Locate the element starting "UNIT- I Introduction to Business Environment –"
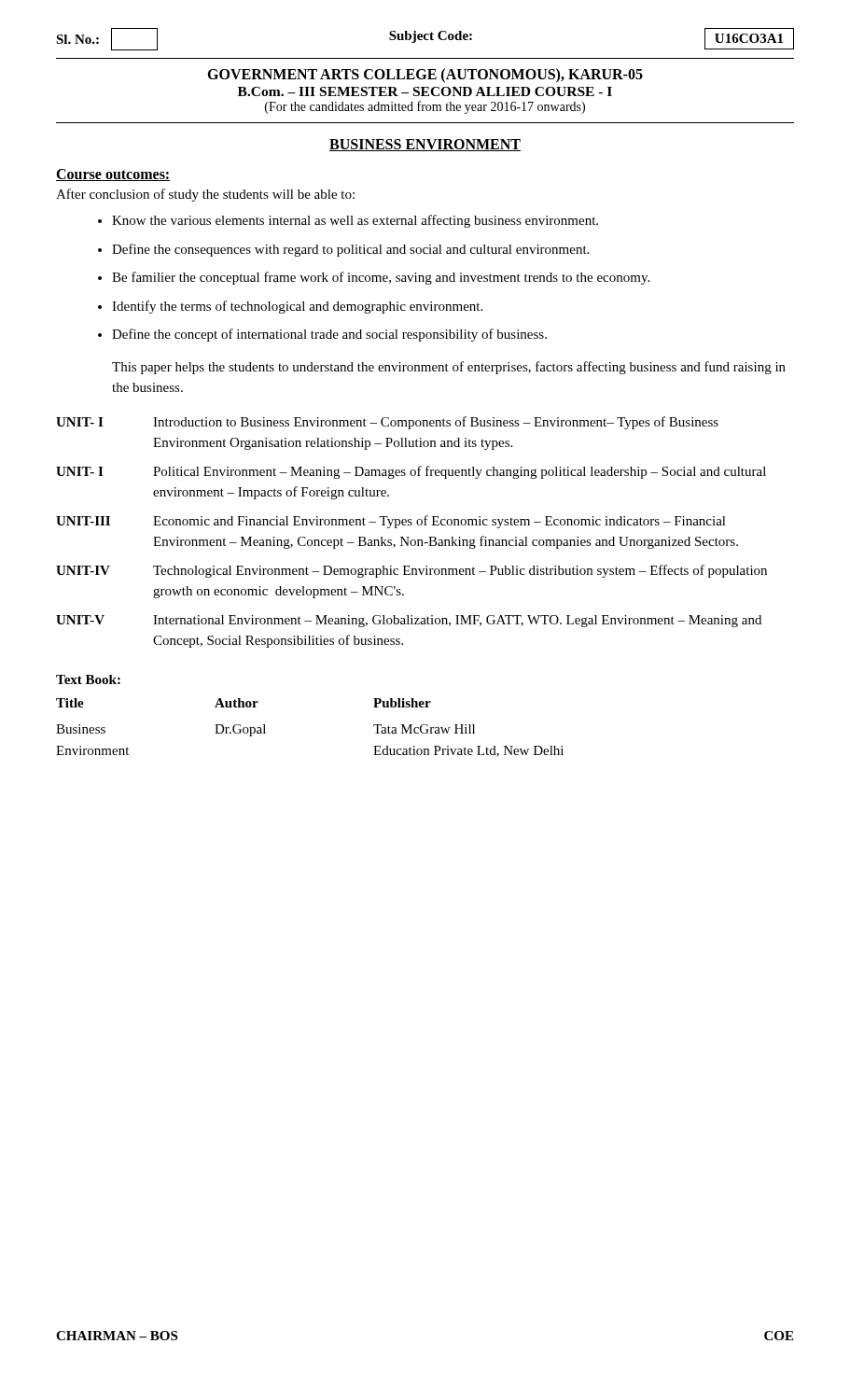 [425, 432]
